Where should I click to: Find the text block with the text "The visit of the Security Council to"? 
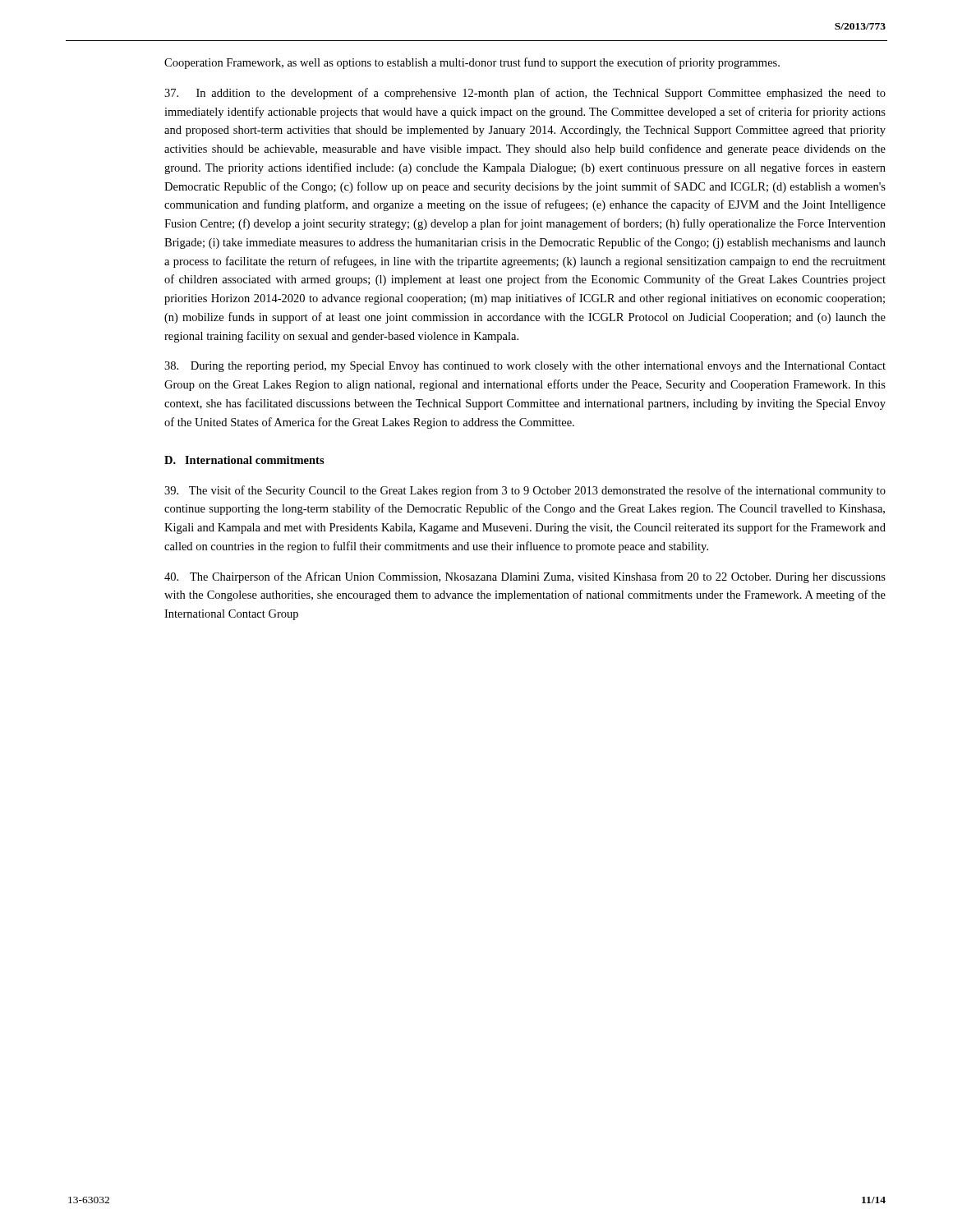click(x=525, y=518)
